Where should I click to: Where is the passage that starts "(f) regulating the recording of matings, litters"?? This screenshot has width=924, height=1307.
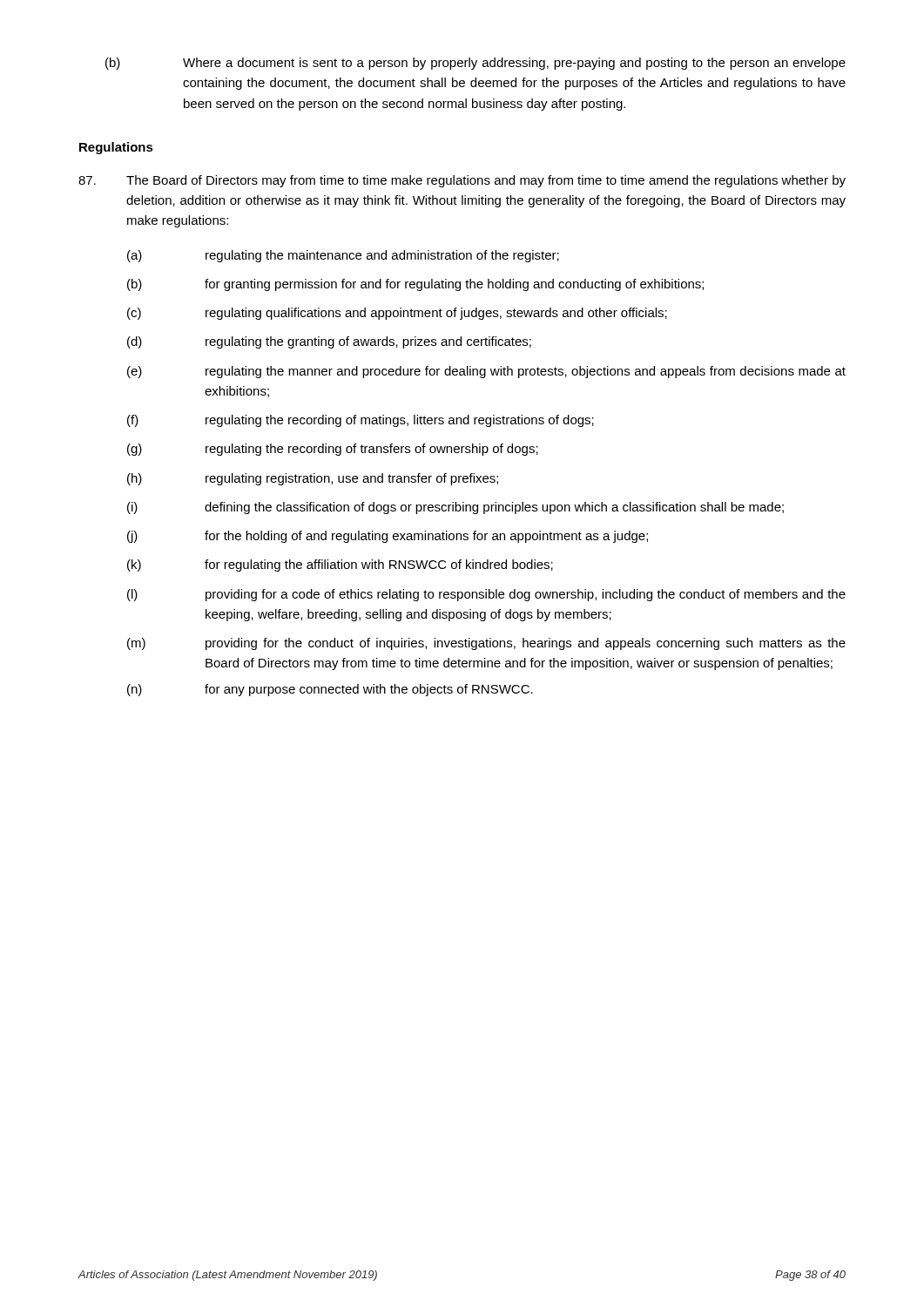tap(486, 420)
